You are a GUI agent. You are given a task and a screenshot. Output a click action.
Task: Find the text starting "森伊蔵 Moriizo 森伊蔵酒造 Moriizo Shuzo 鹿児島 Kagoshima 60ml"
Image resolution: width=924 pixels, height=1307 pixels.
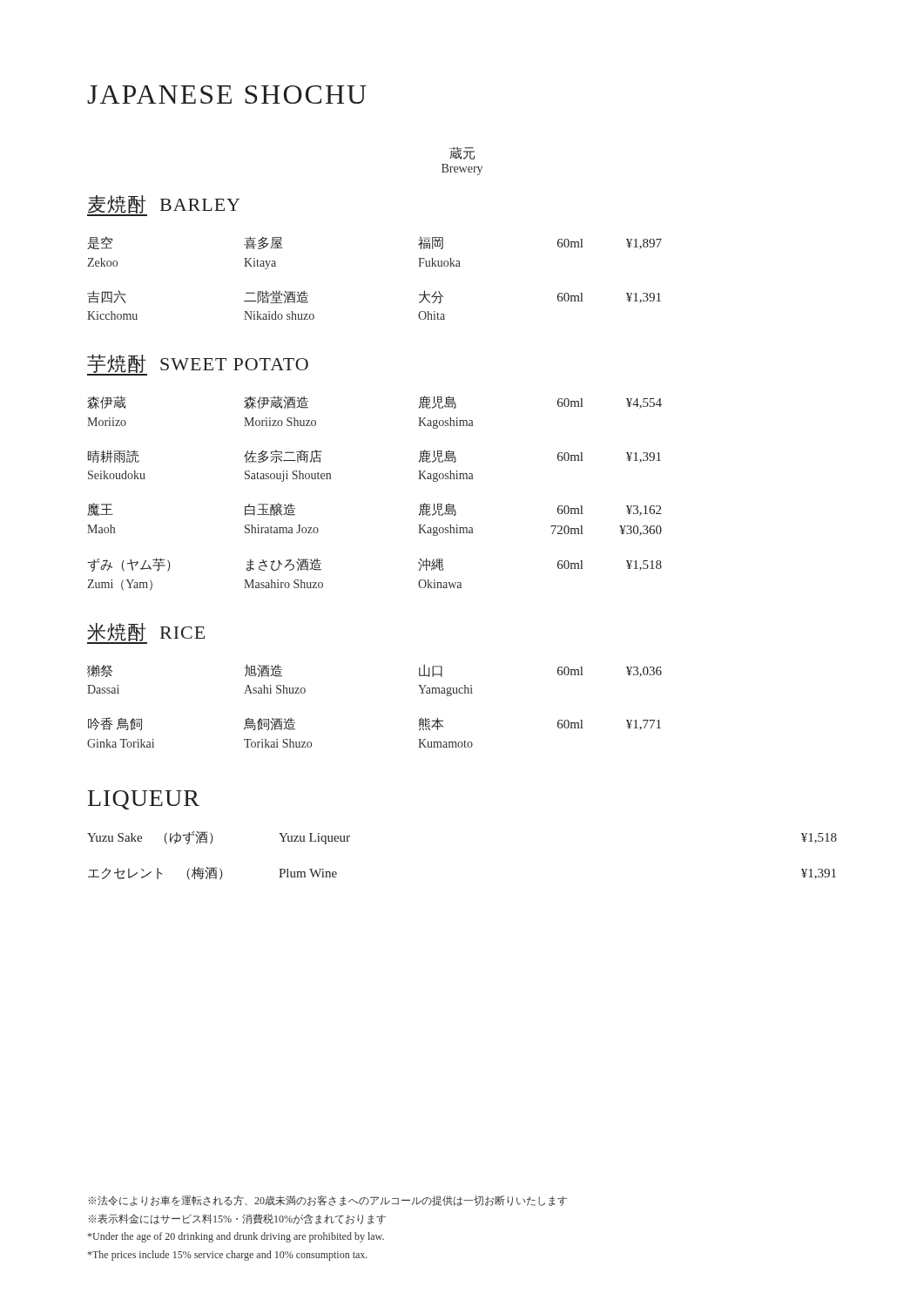(113, 401)
